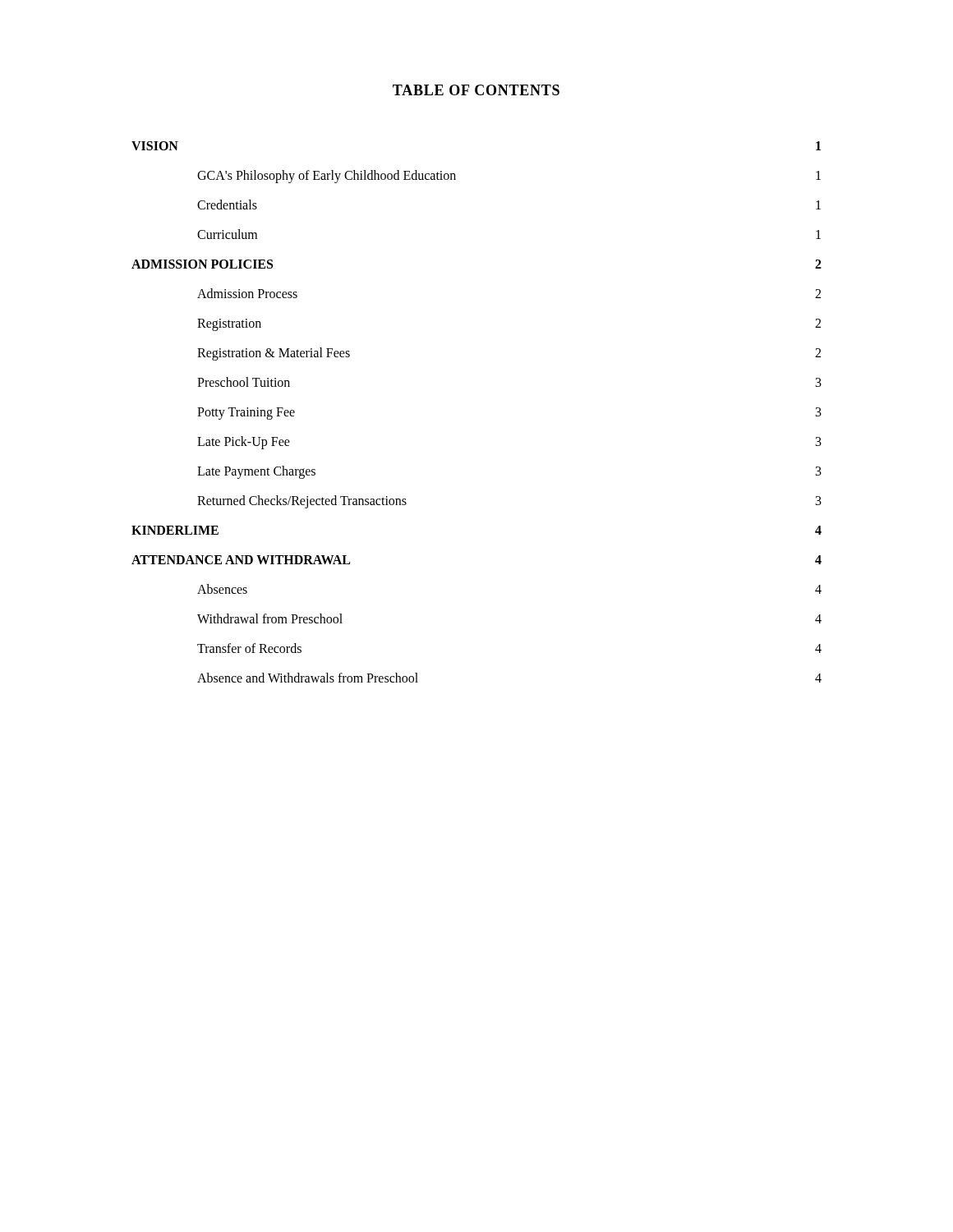Select the list item with the text "Curriculum 1"
The width and height of the screenshot is (953, 1232).
coord(218,234)
